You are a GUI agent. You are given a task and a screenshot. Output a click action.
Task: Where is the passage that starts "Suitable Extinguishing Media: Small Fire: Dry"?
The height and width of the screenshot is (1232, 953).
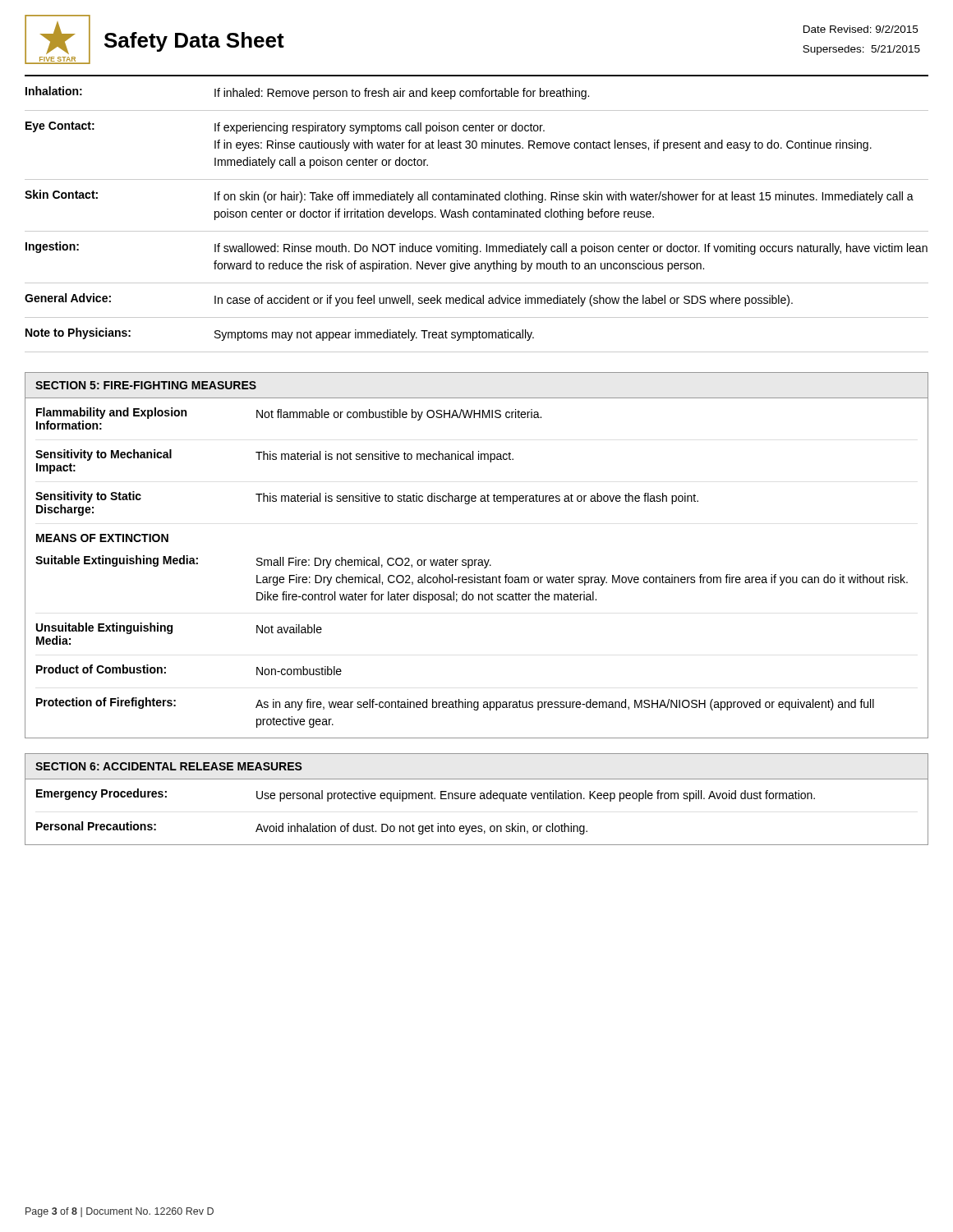pyautogui.click(x=476, y=579)
